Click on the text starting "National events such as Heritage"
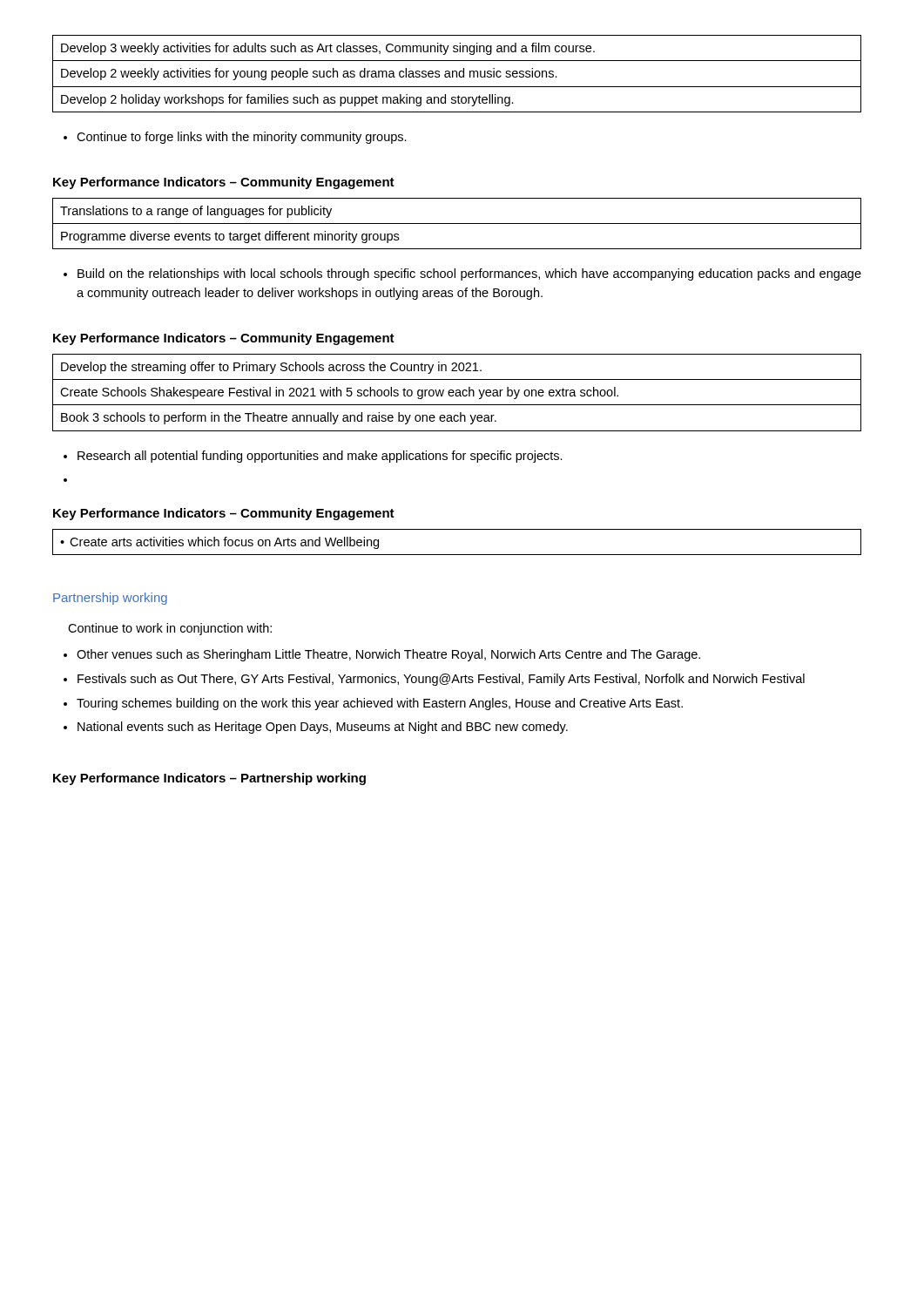 click(x=457, y=728)
